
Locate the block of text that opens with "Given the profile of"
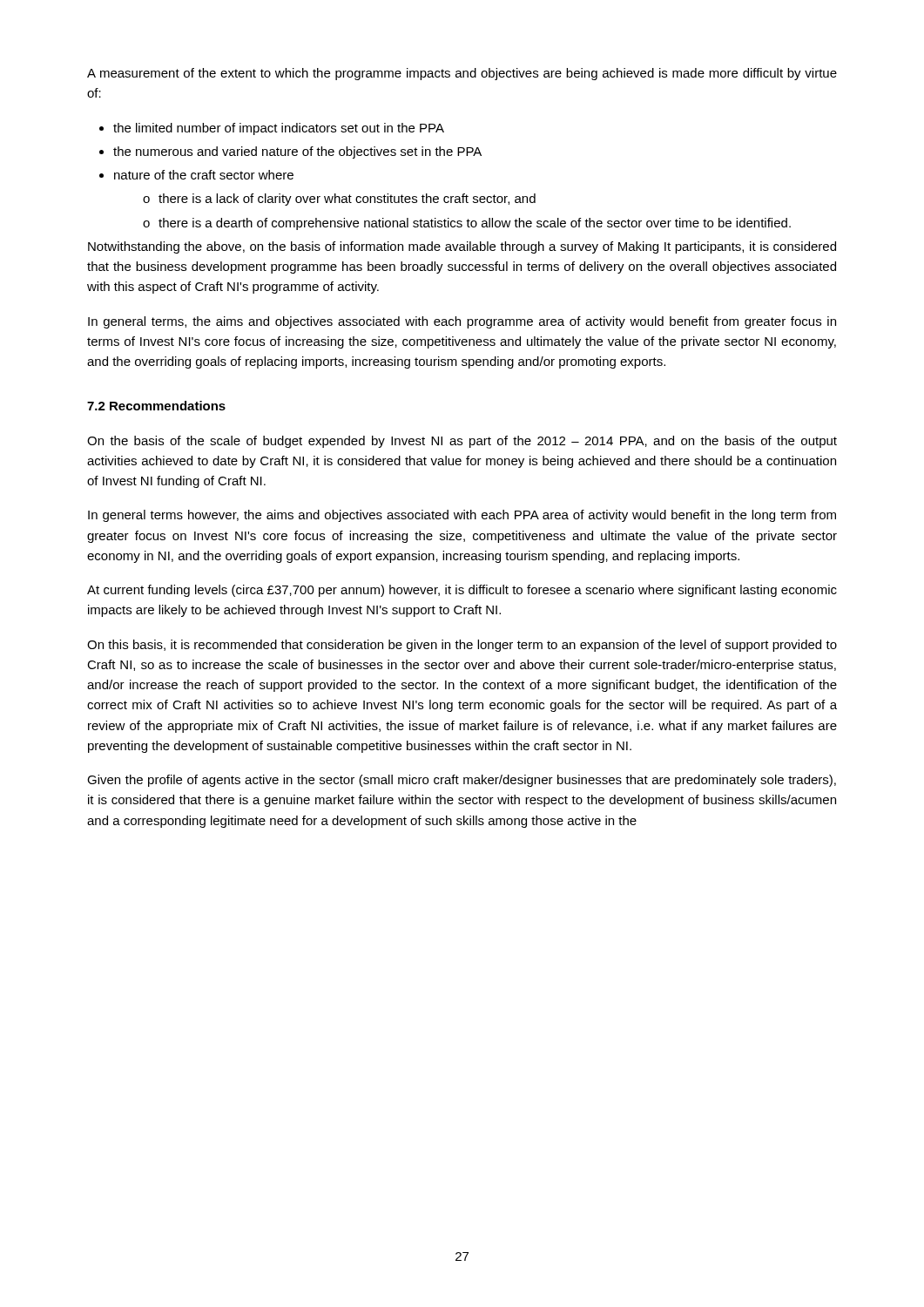click(462, 800)
